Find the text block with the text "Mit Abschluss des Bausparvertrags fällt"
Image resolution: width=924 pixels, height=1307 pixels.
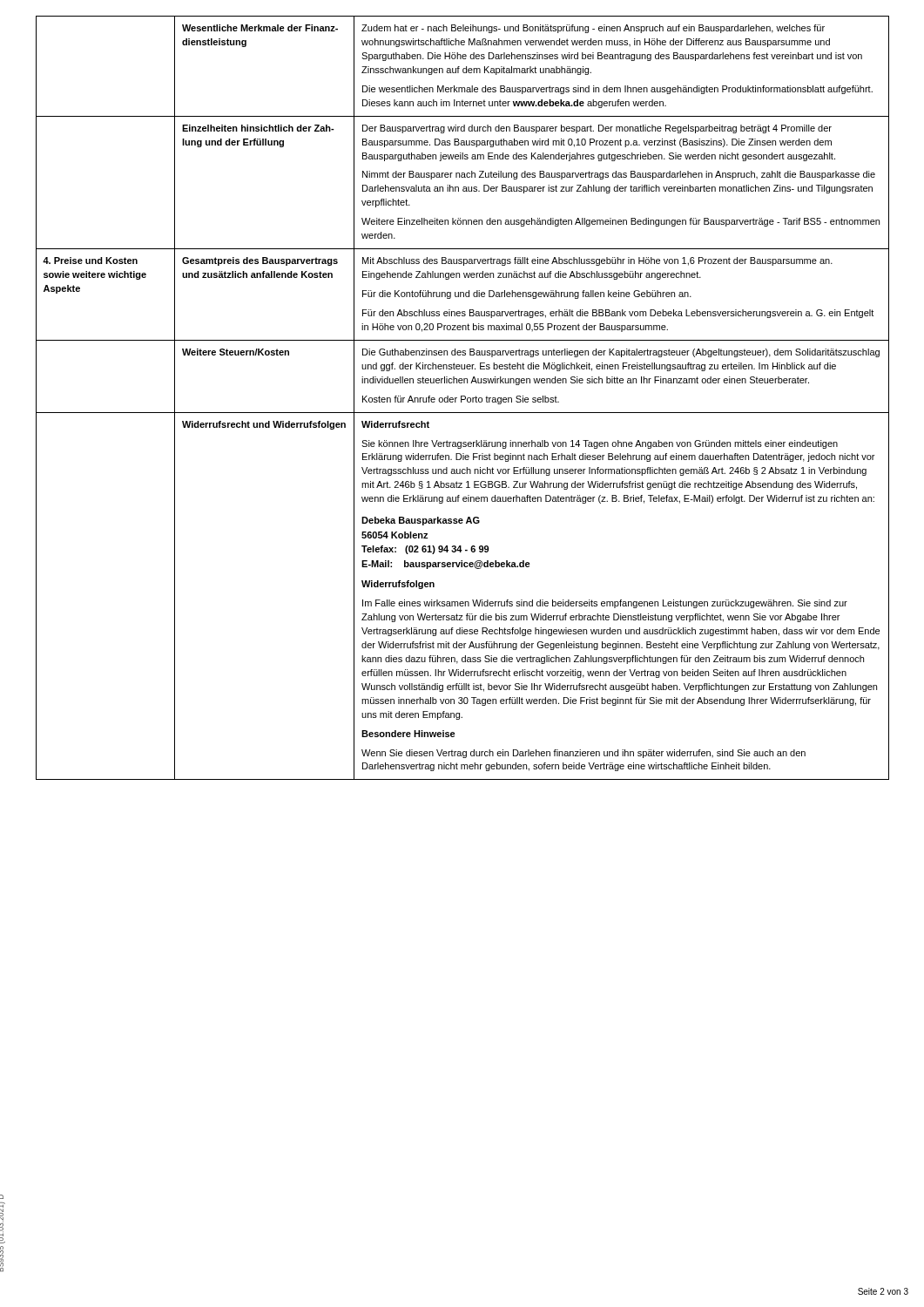[x=621, y=295]
